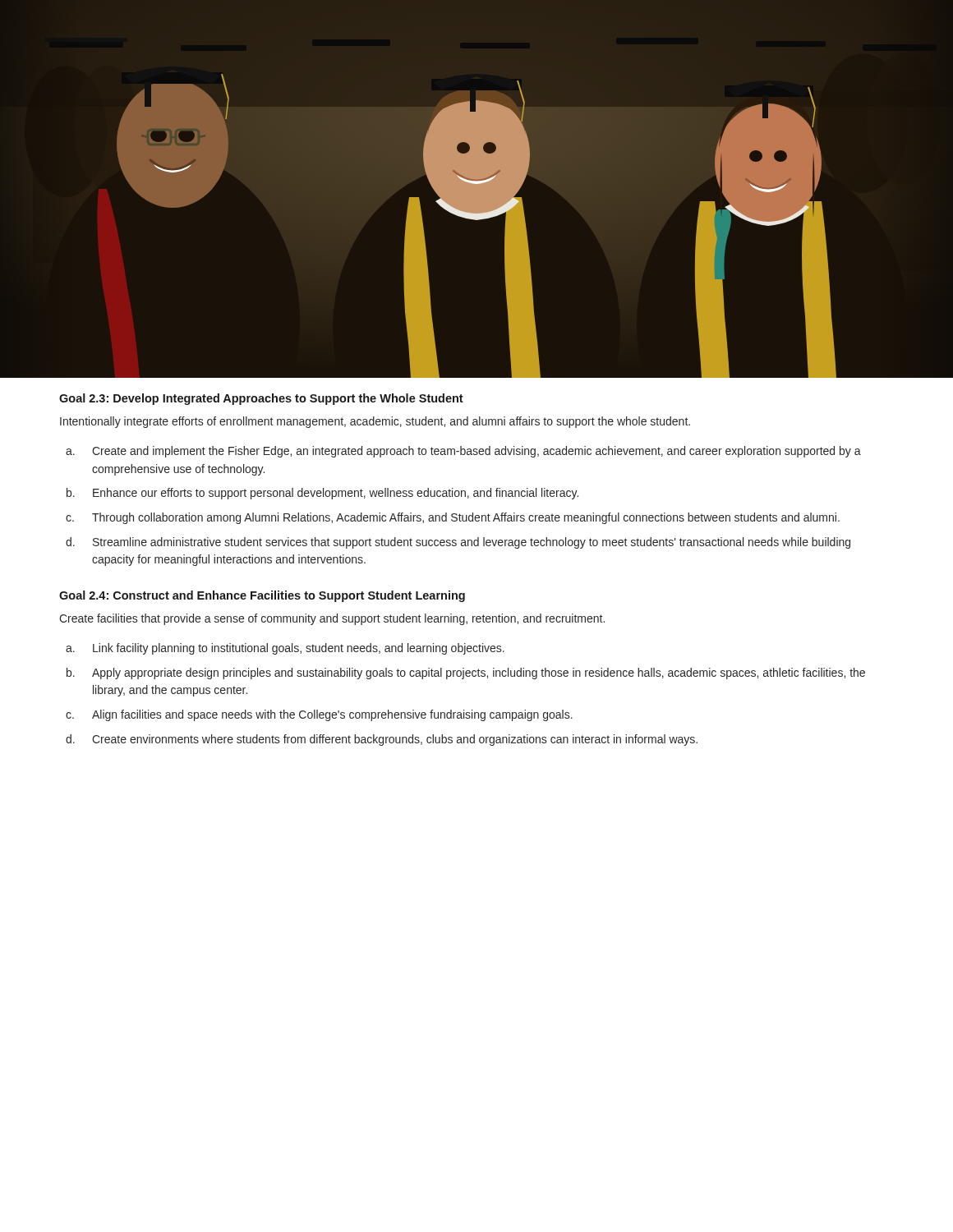
Task: Select the element starting "d. Streamline administrative student"
Action: coord(476,552)
